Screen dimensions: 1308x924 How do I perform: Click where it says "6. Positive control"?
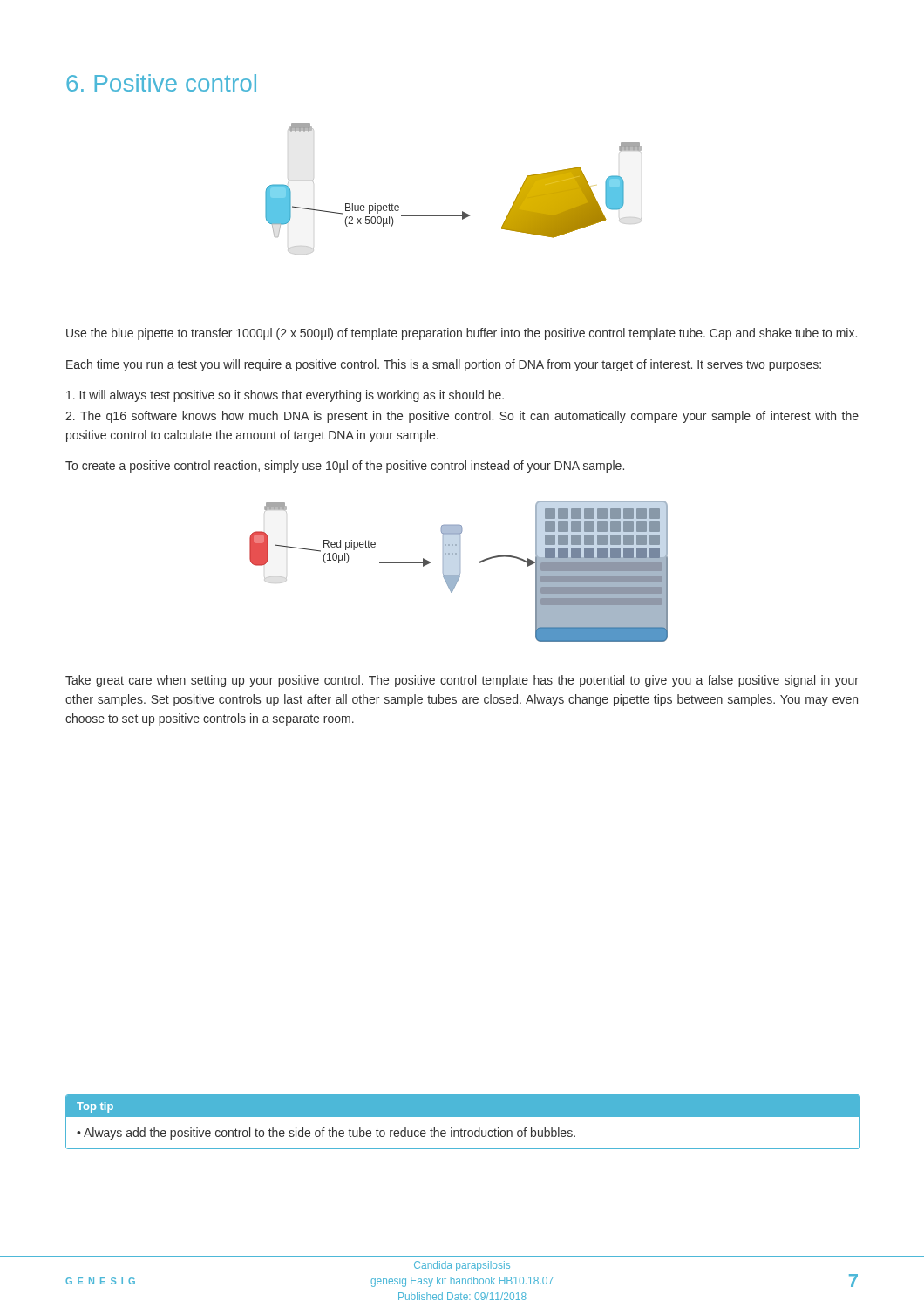[162, 83]
